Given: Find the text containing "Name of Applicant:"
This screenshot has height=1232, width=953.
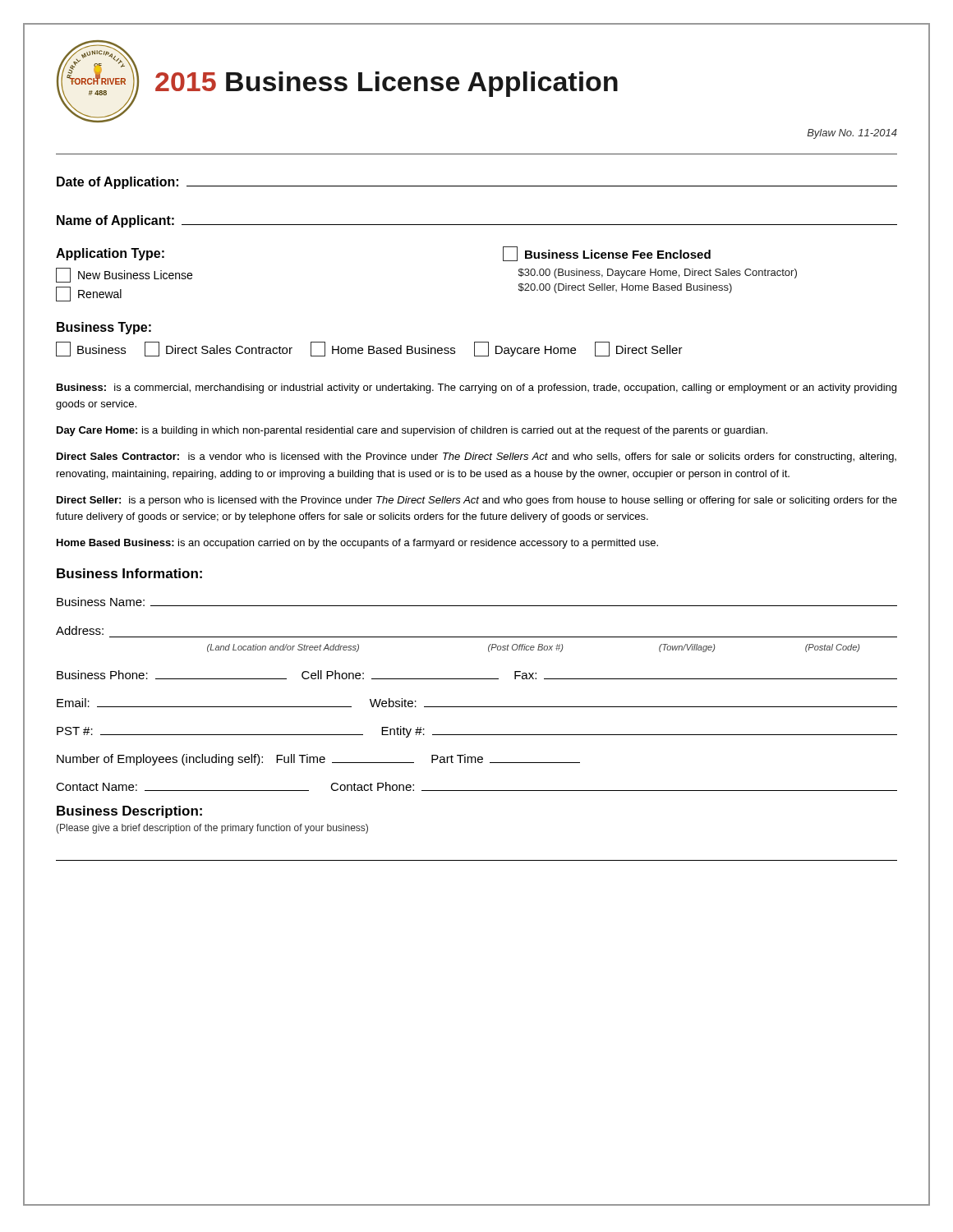Looking at the screenshot, I should [x=476, y=218].
